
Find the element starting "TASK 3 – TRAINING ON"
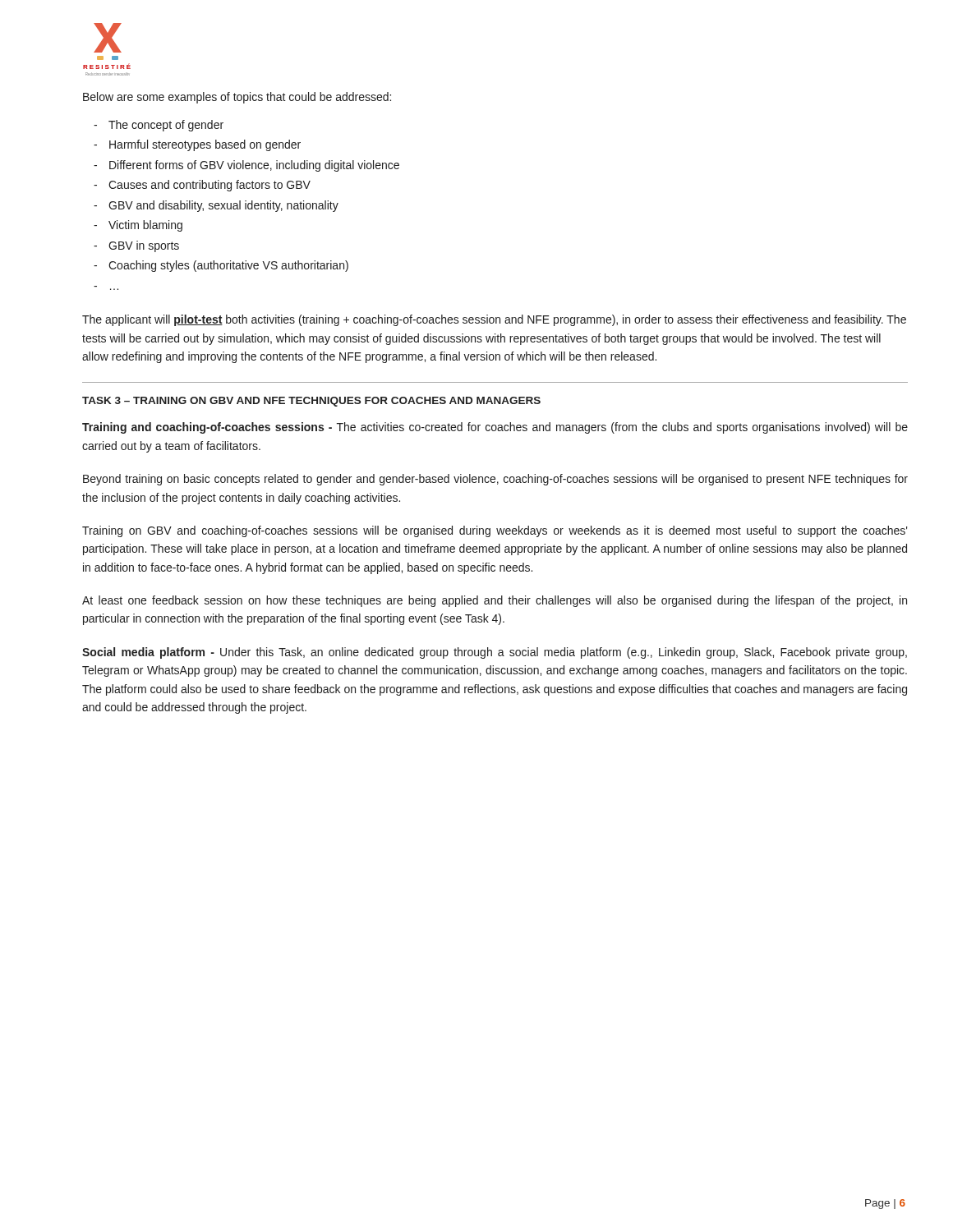pyautogui.click(x=311, y=401)
